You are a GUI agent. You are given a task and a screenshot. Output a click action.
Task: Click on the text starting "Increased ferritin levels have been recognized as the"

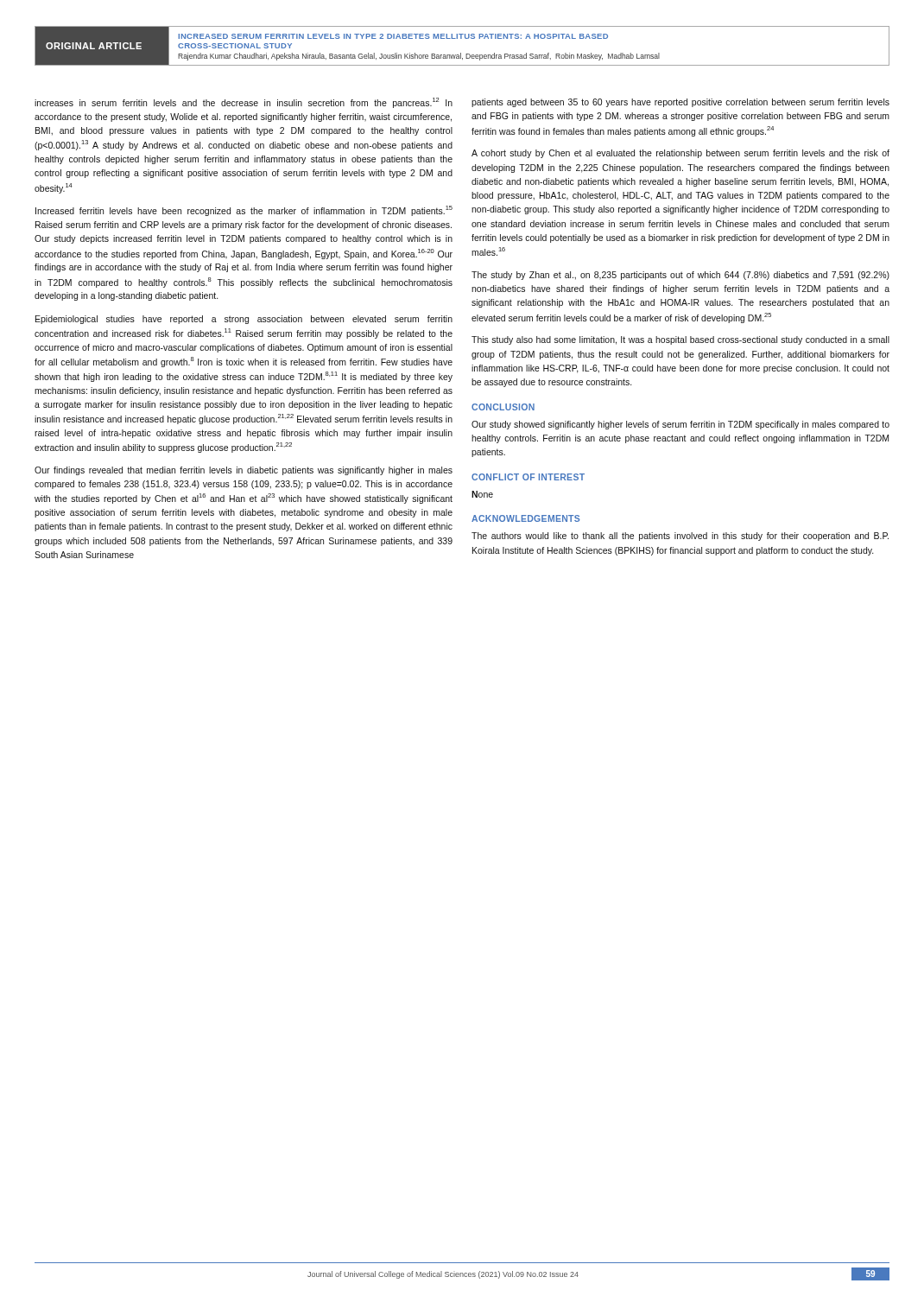tap(244, 253)
